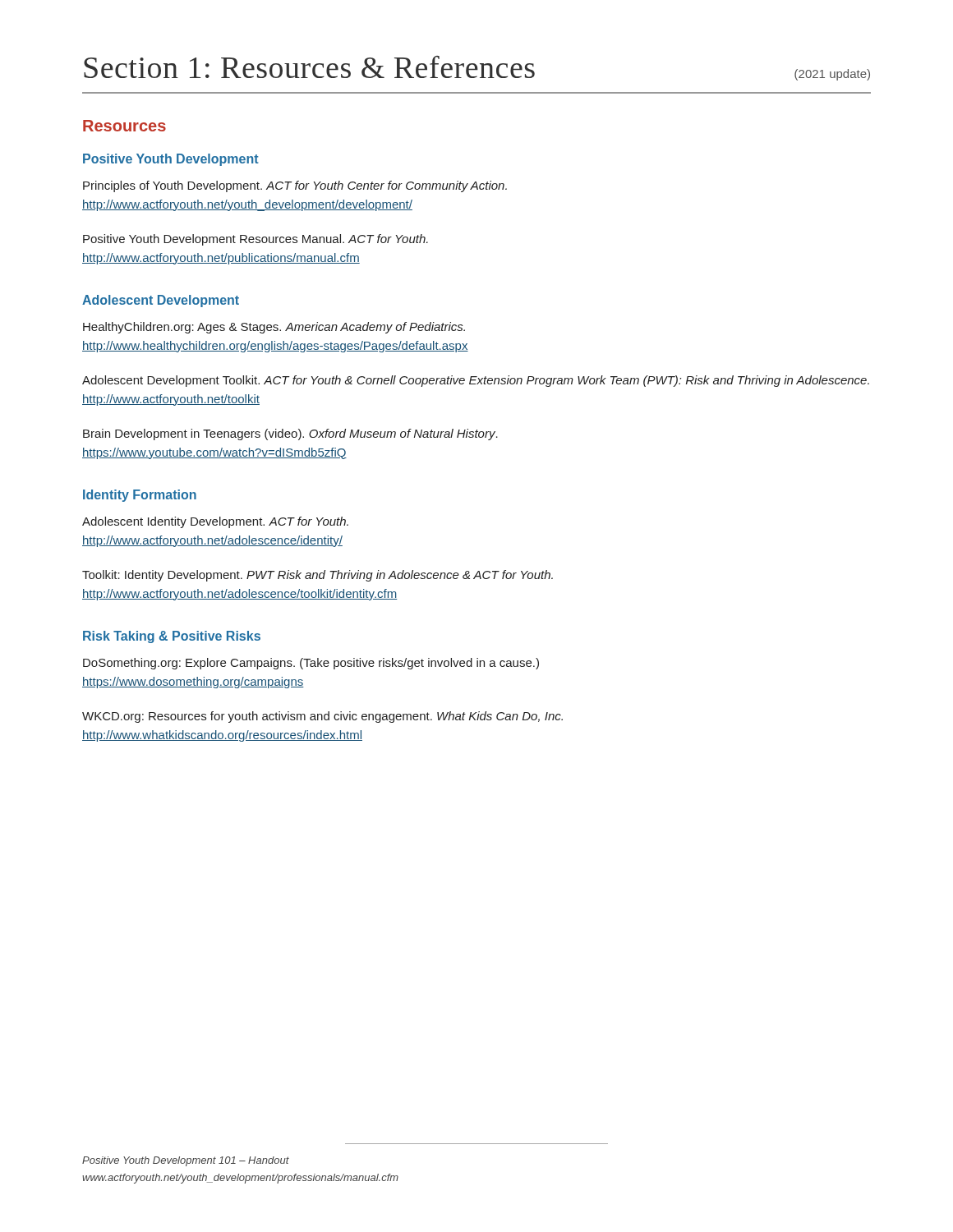
Task: Click on the element starting "Risk Taking &"
Action: click(172, 637)
